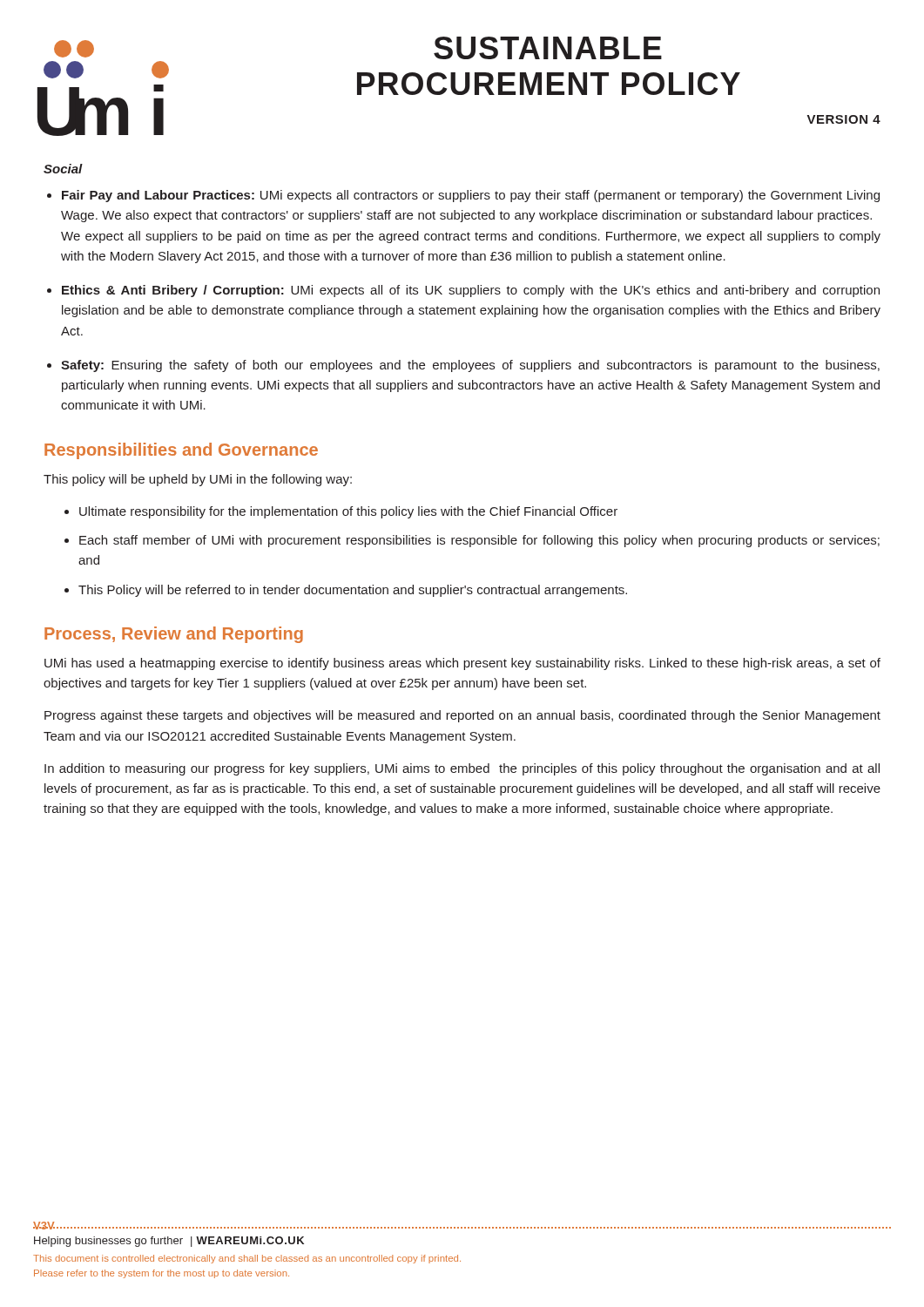The height and width of the screenshot is (1307, 924).
Task: Point to the text starting "This Policy will be referred to in"
Action: pos(353,589)
